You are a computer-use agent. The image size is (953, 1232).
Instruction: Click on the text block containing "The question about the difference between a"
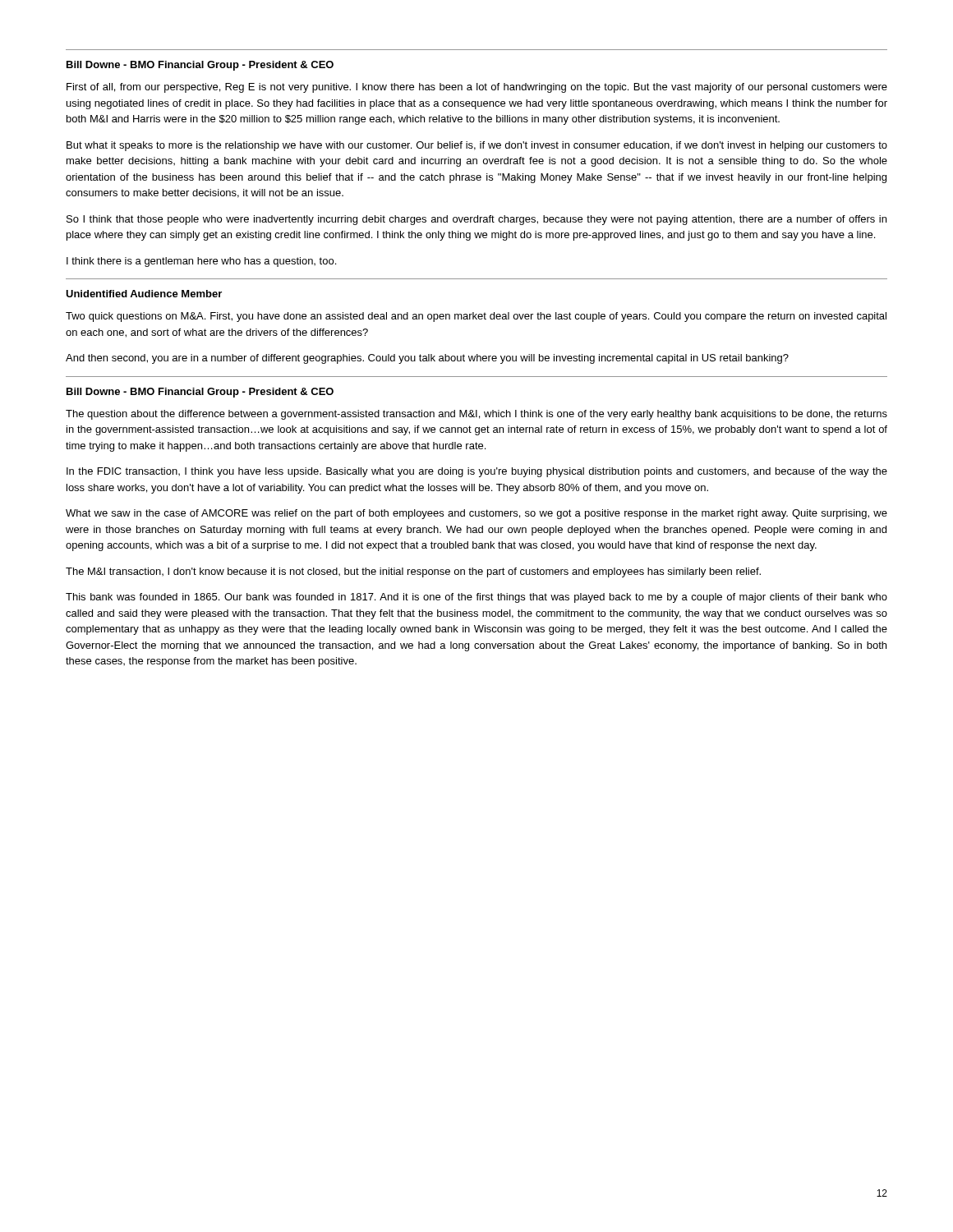pos(476,429)
